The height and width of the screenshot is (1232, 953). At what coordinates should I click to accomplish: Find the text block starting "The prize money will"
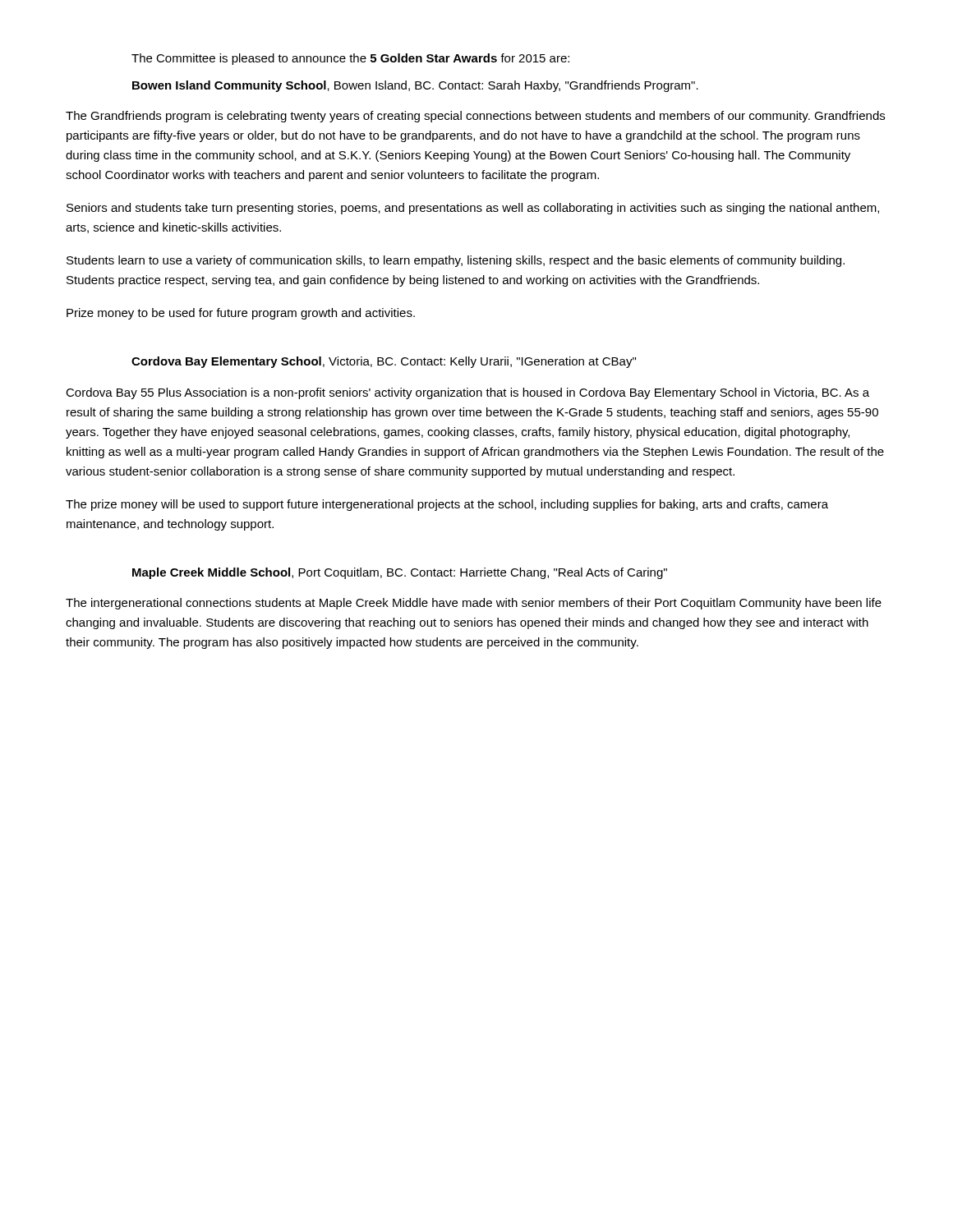447,513
